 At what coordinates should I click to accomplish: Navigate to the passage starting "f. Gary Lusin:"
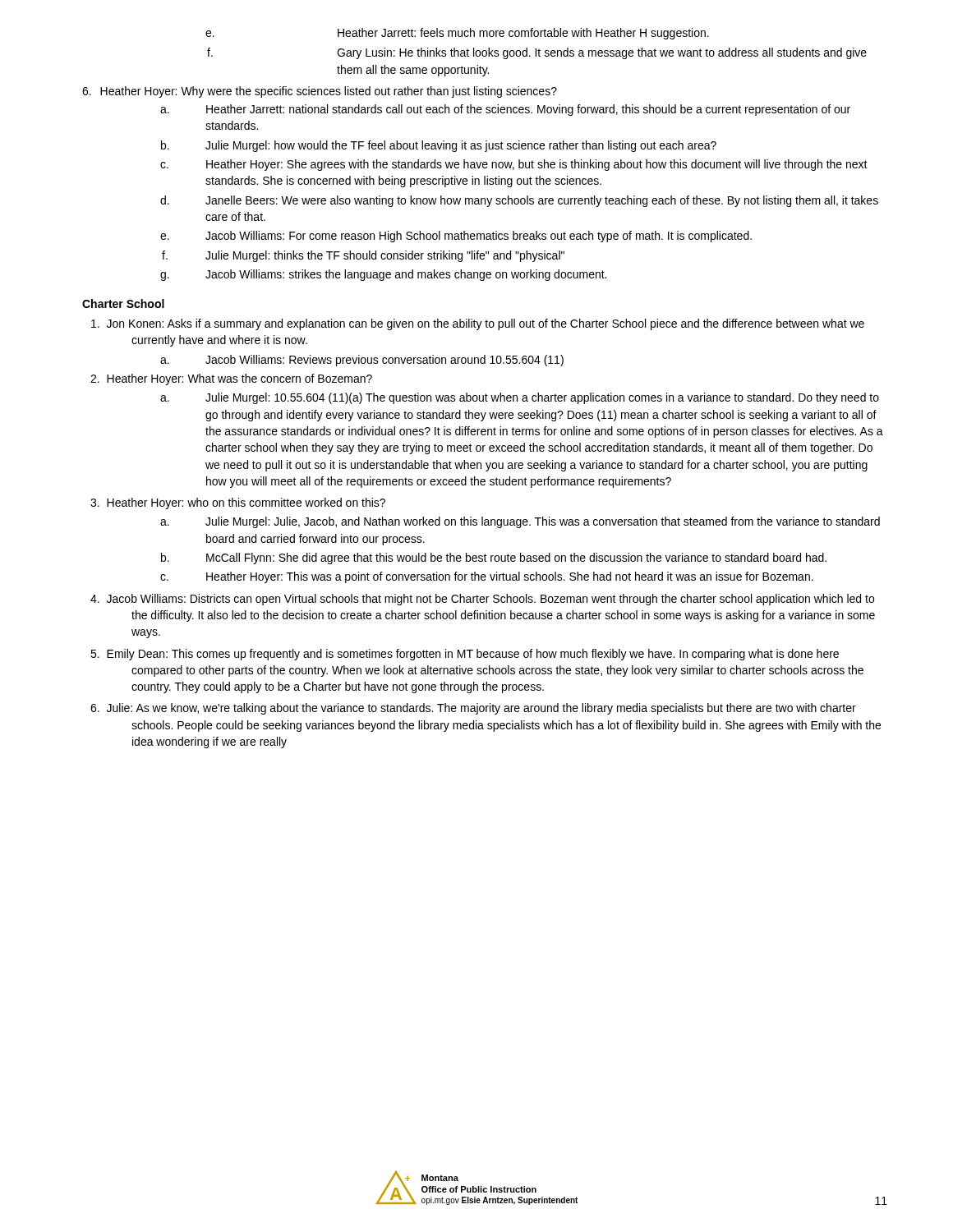(547, 61)
